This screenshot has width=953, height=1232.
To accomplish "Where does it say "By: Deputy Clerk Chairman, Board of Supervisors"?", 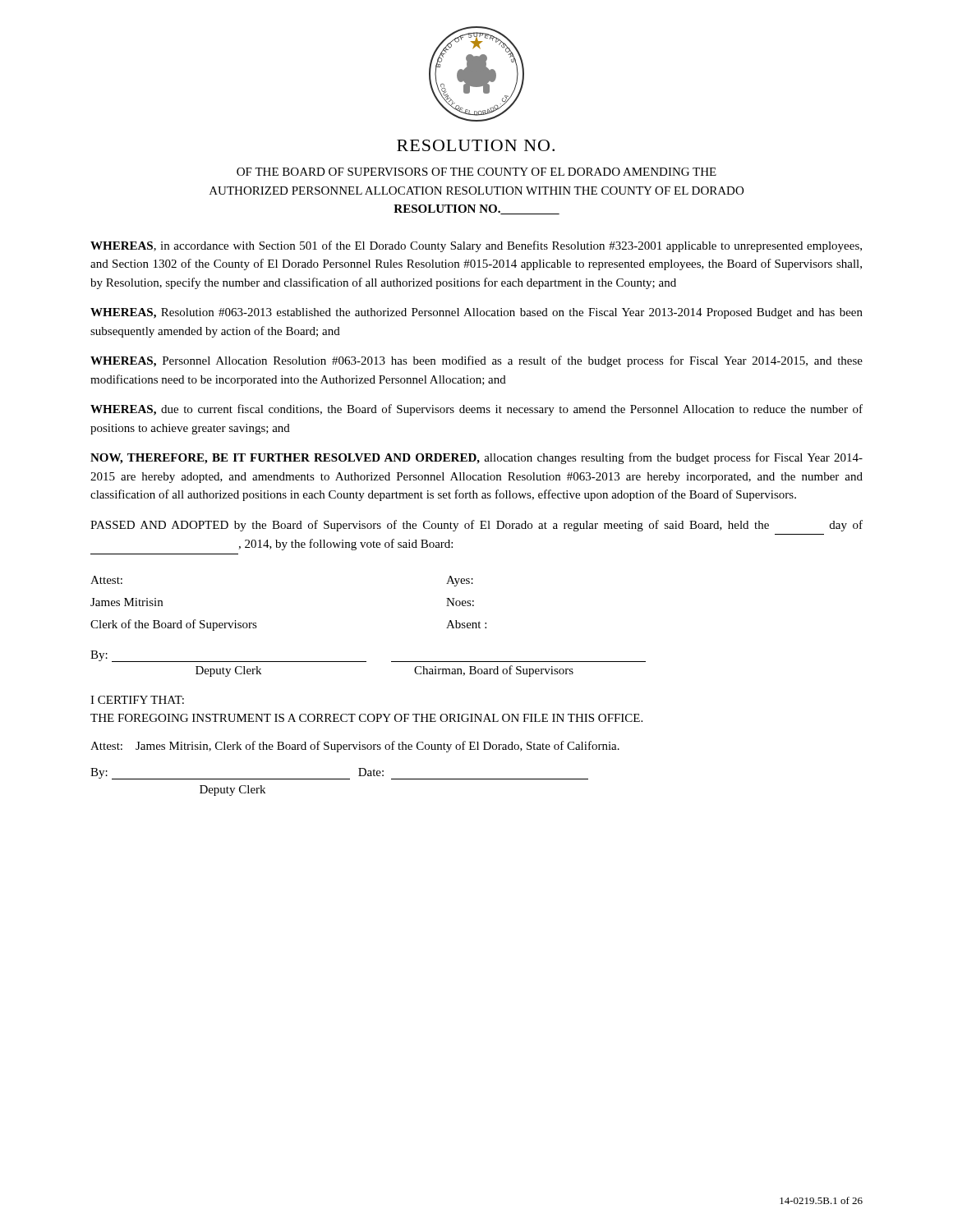I will [476, 662].
